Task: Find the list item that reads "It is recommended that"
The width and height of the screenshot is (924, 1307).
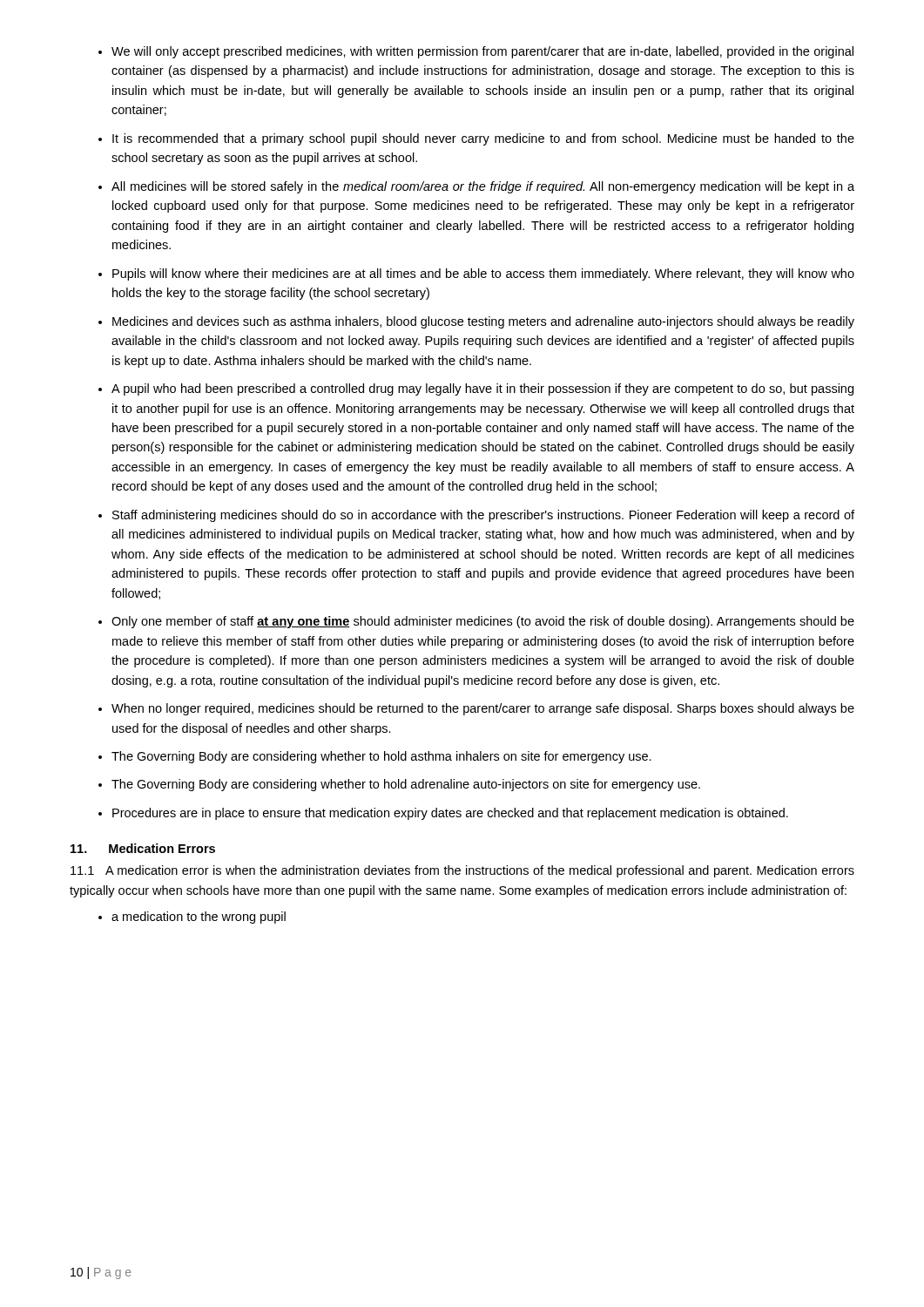Action: (483, 148)
